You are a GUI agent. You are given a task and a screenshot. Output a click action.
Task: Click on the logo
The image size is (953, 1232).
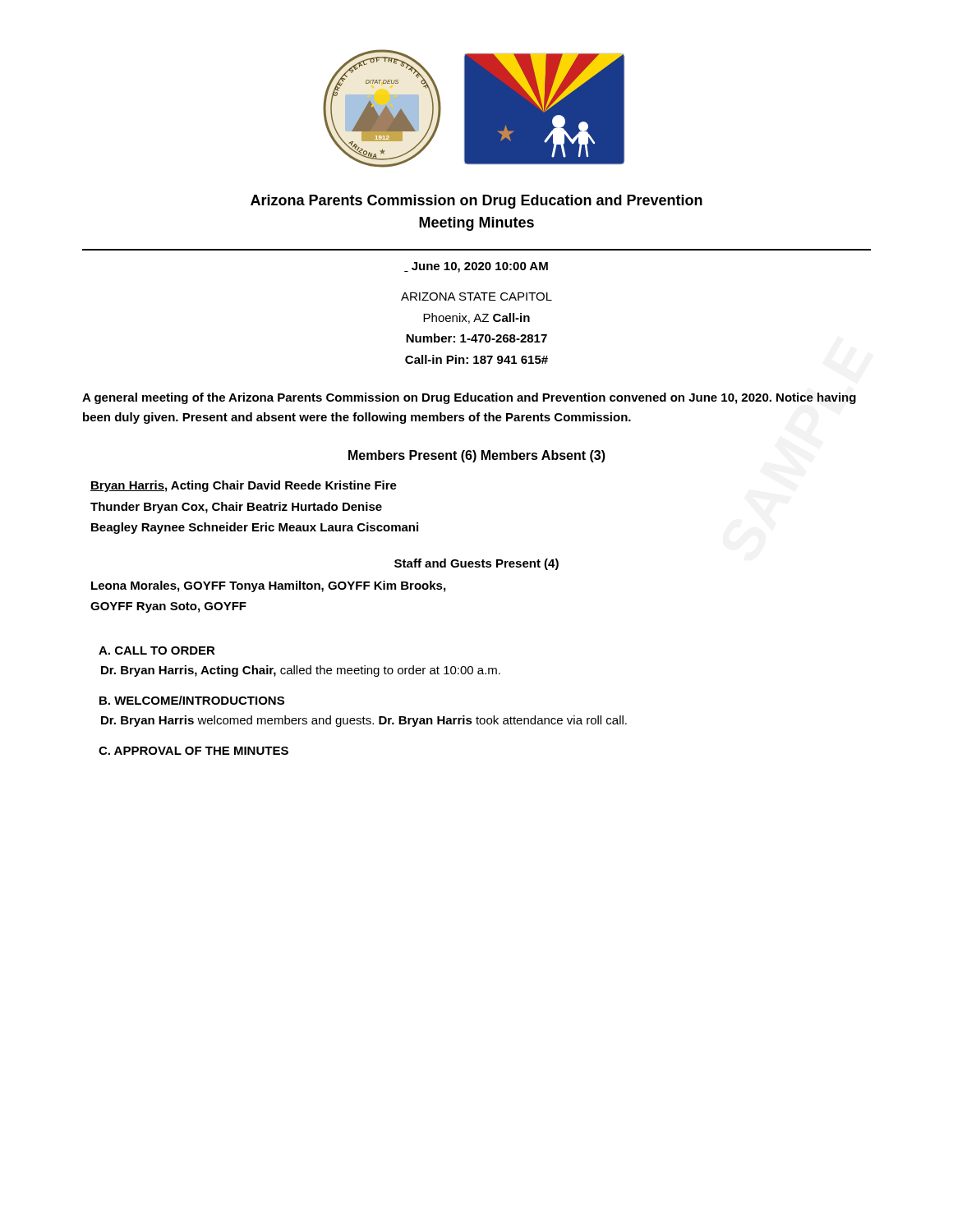(x=476, y=110)
